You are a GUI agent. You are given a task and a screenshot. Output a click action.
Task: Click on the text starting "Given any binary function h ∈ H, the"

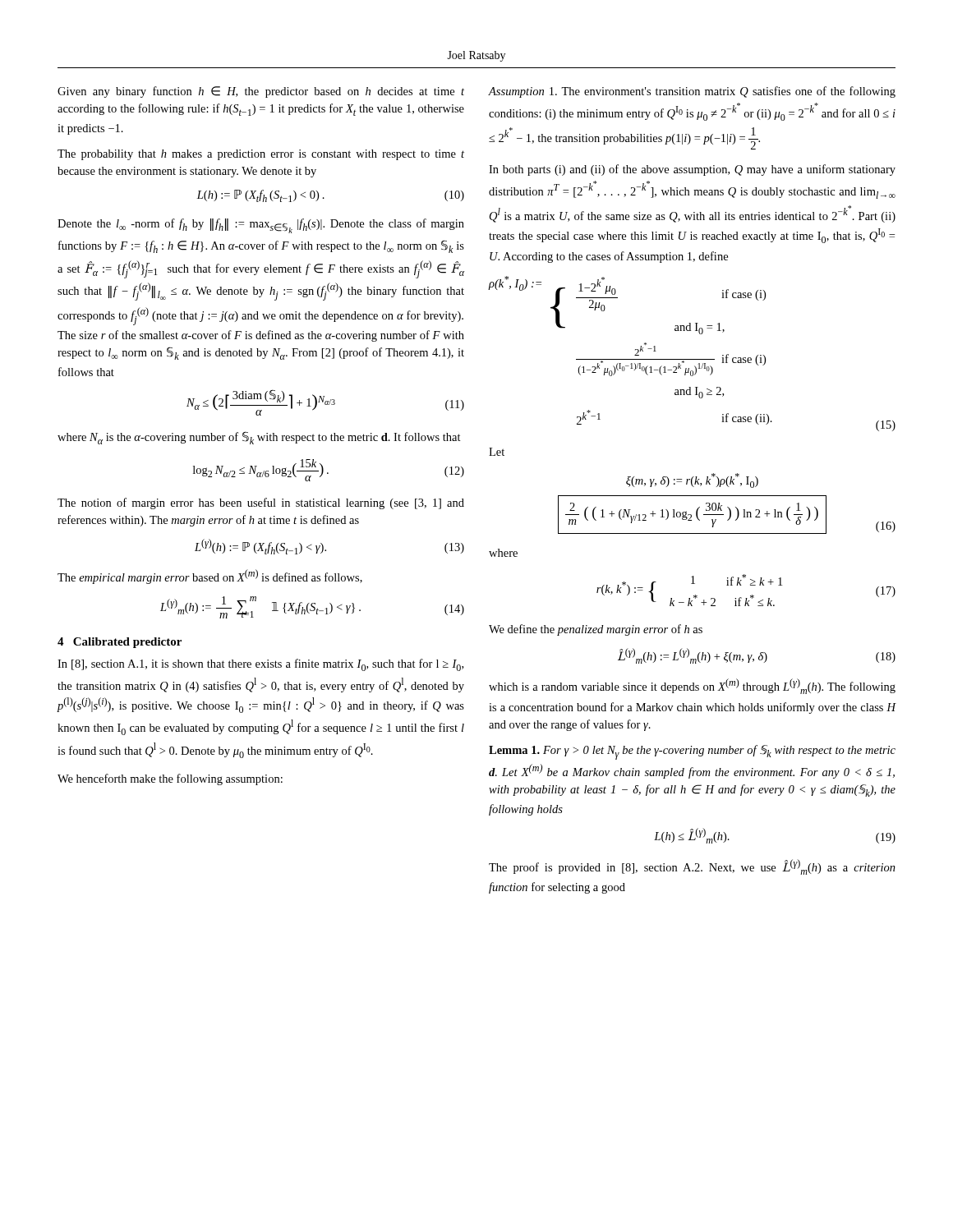coord(261,110)
